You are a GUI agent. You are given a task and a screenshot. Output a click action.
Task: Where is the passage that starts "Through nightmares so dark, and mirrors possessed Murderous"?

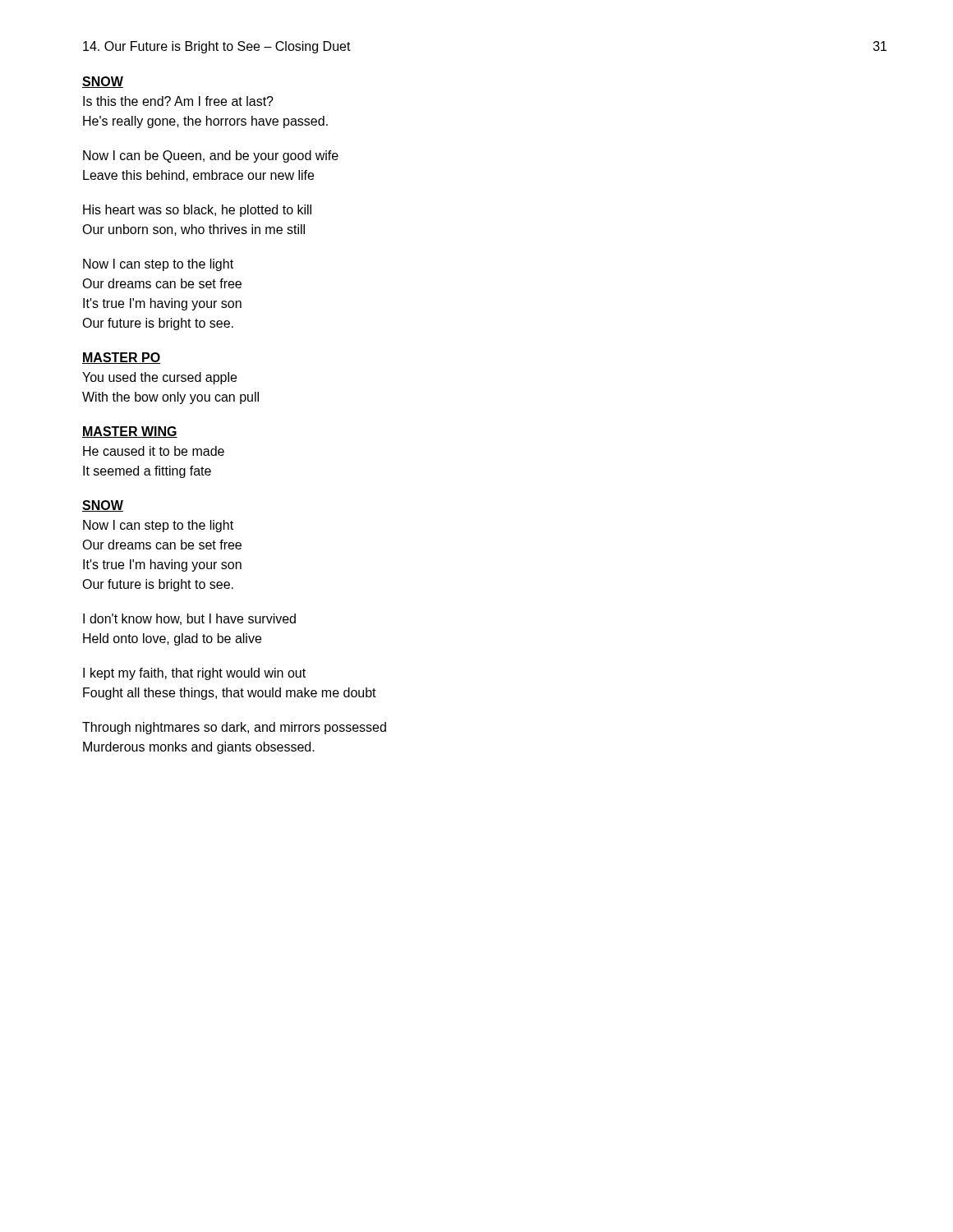(x=370, y=738)
